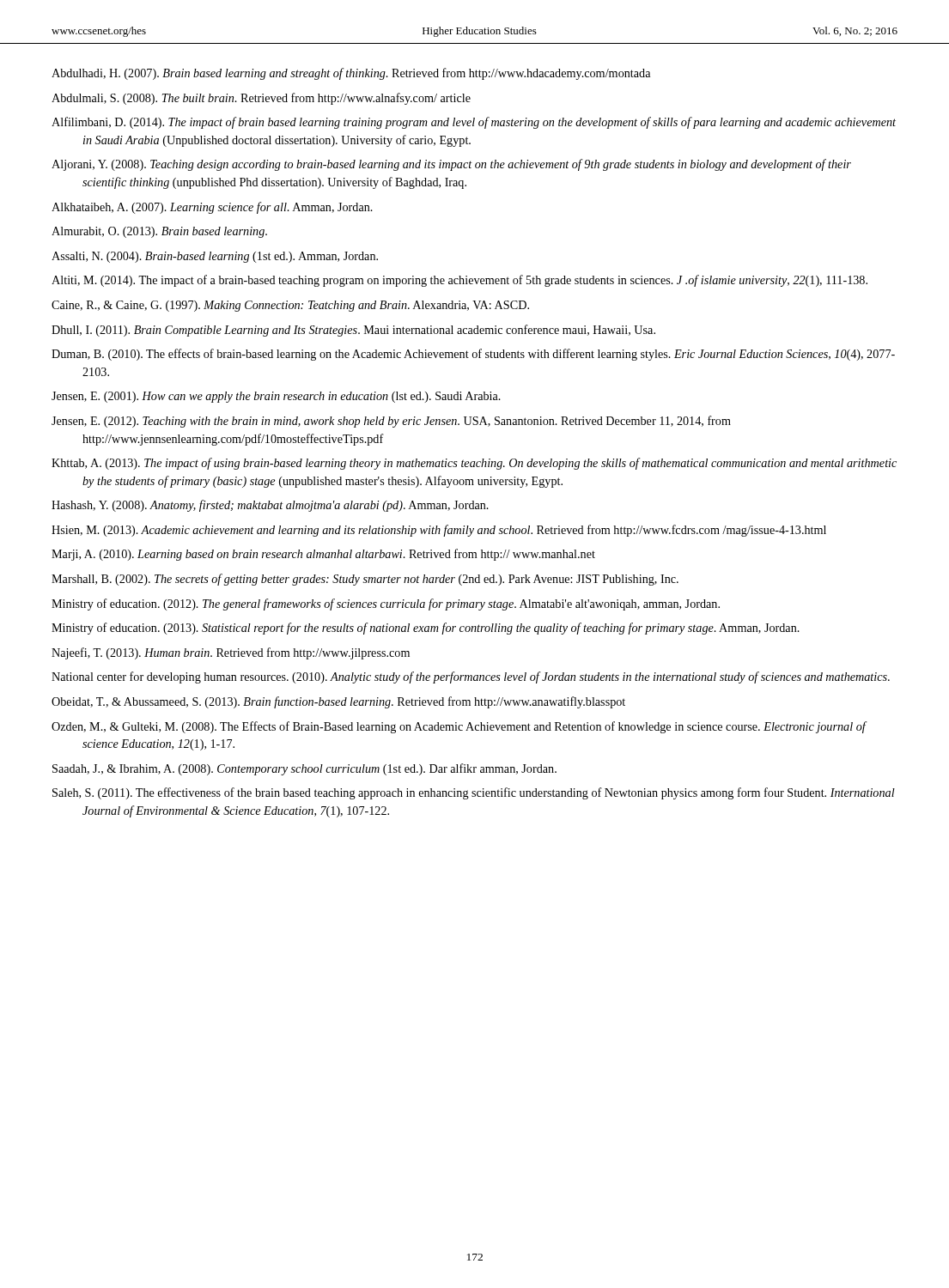Point to the passage starting "Khttab, A. (2013). The impact of"
Viewport: 949px width, 1288px height.
474,472
